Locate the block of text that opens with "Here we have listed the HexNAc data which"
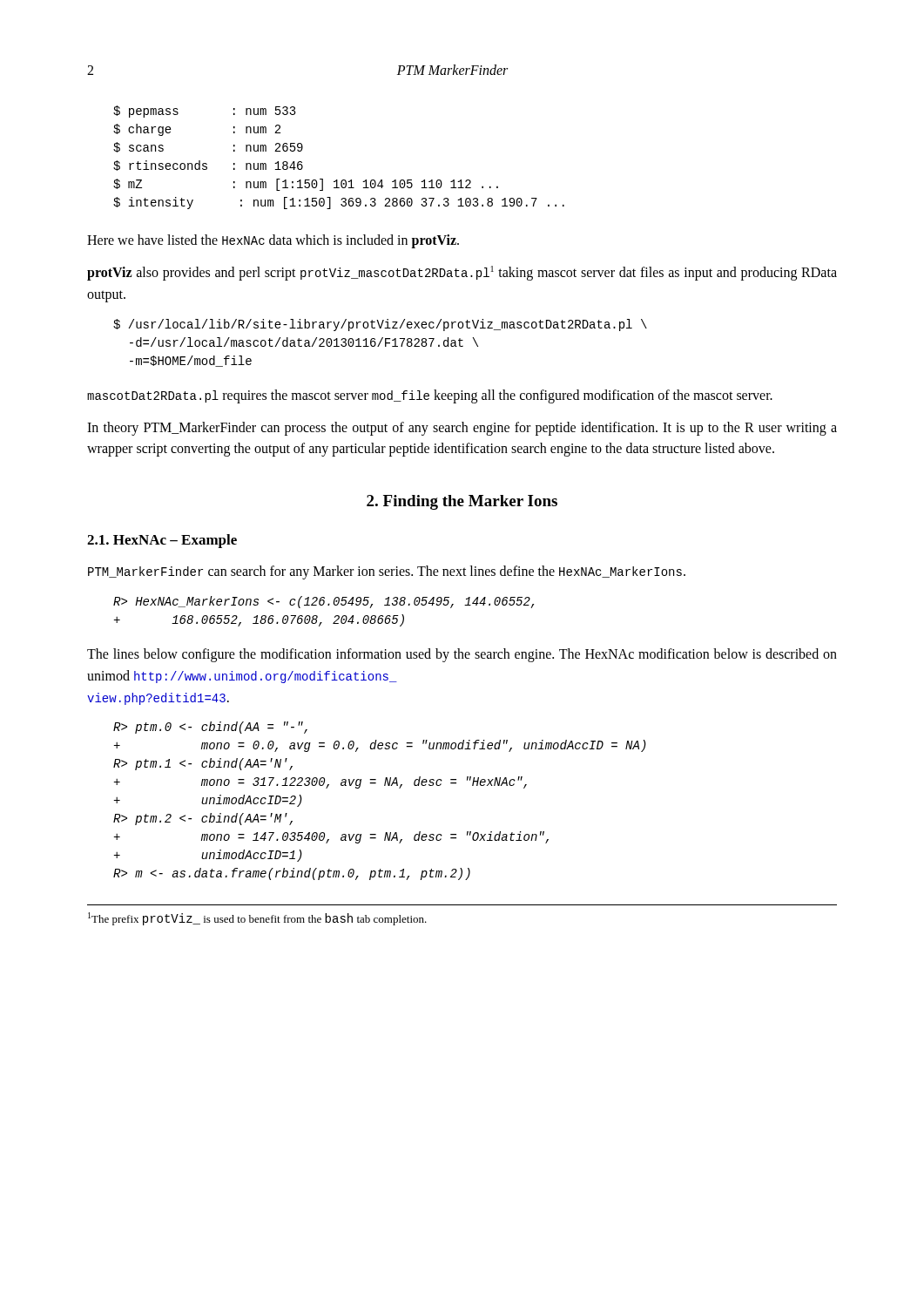 [x=274, y=240]
